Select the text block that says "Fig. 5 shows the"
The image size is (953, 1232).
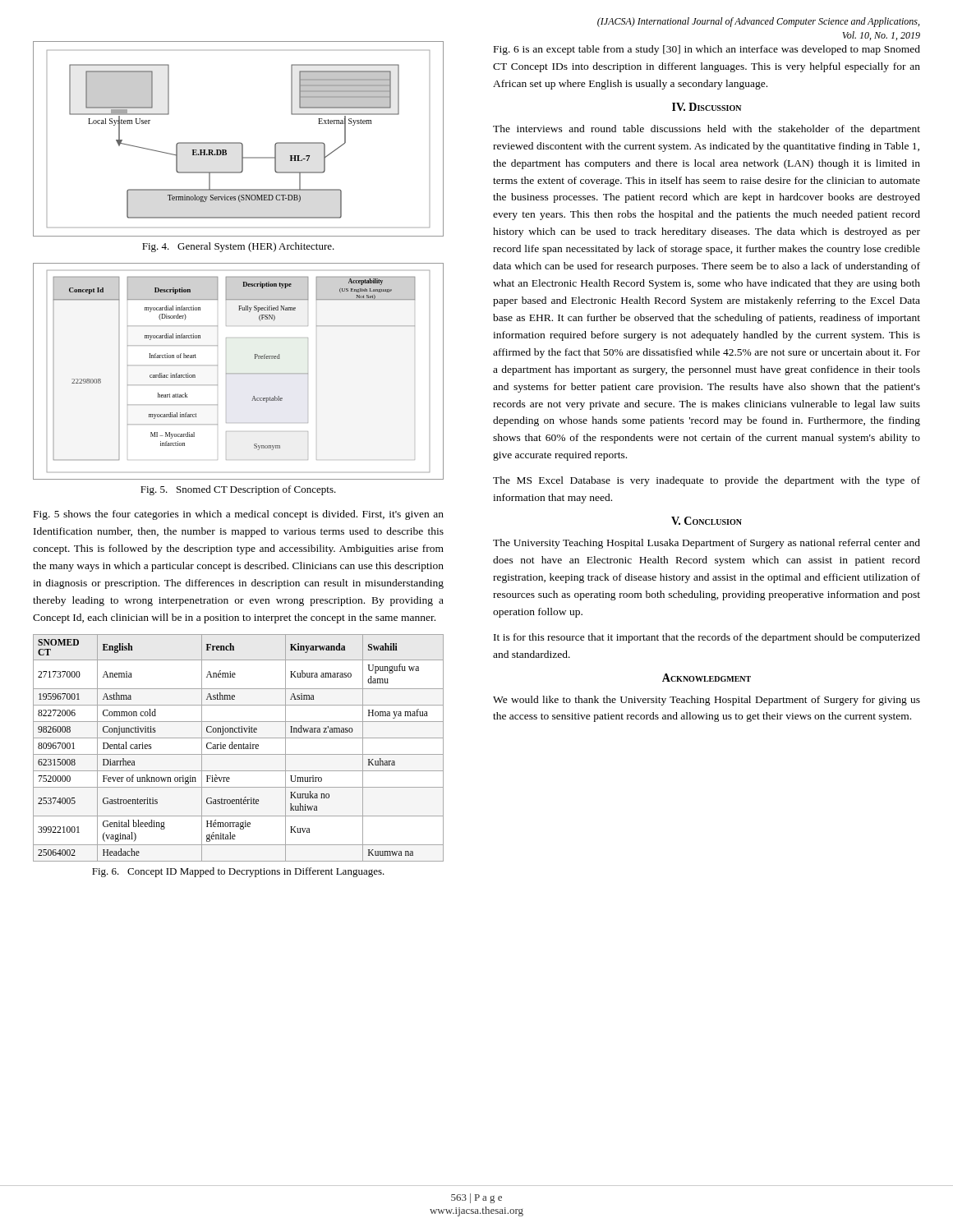[x=238, y=565]
